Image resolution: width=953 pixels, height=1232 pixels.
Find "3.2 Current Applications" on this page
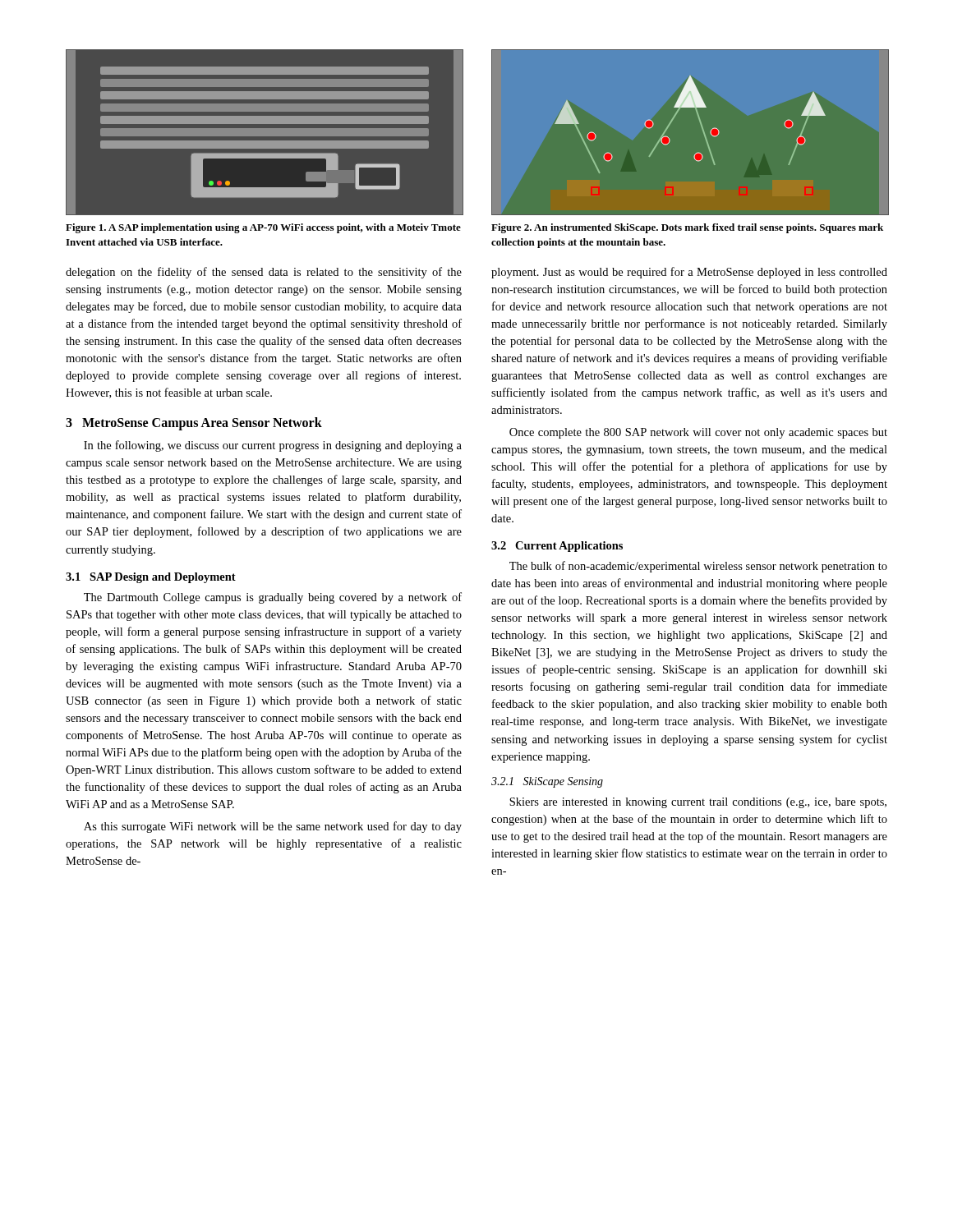pos(557,546)
